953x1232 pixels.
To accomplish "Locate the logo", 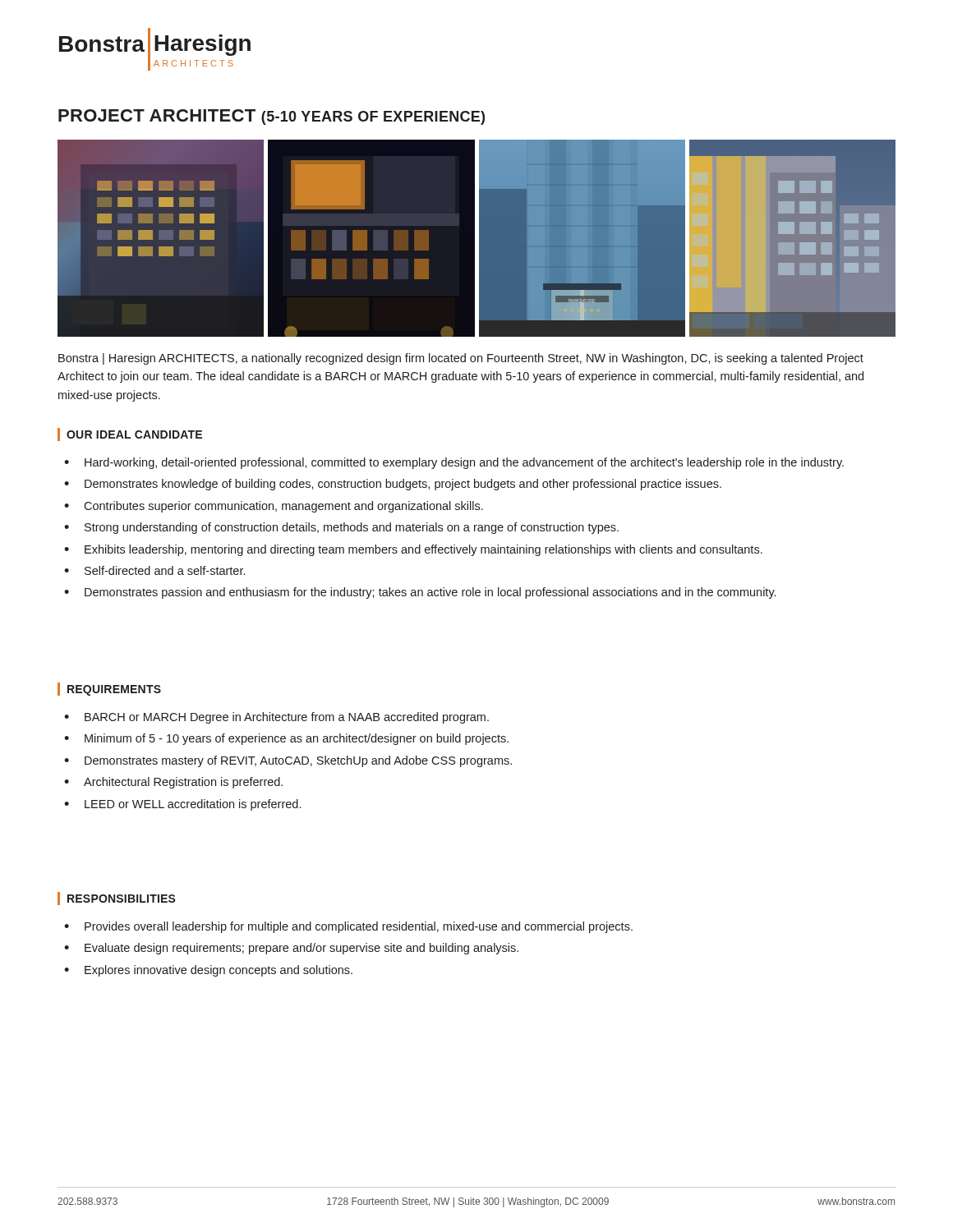I will (155, 51).
